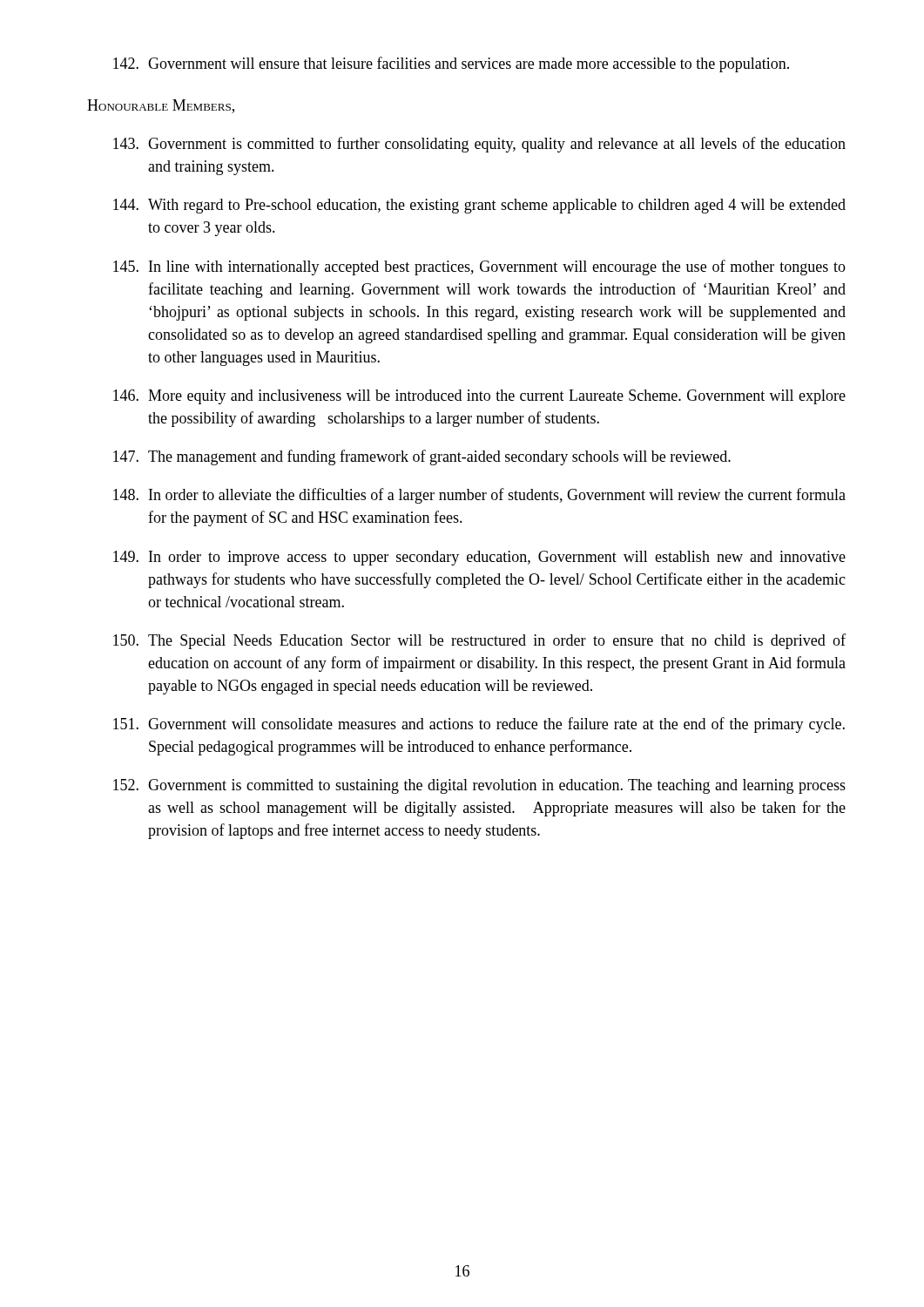924x1307 pixels.
Task: Navigate to the text starting "Honourable Members,"
Action: tap(161, 106)
